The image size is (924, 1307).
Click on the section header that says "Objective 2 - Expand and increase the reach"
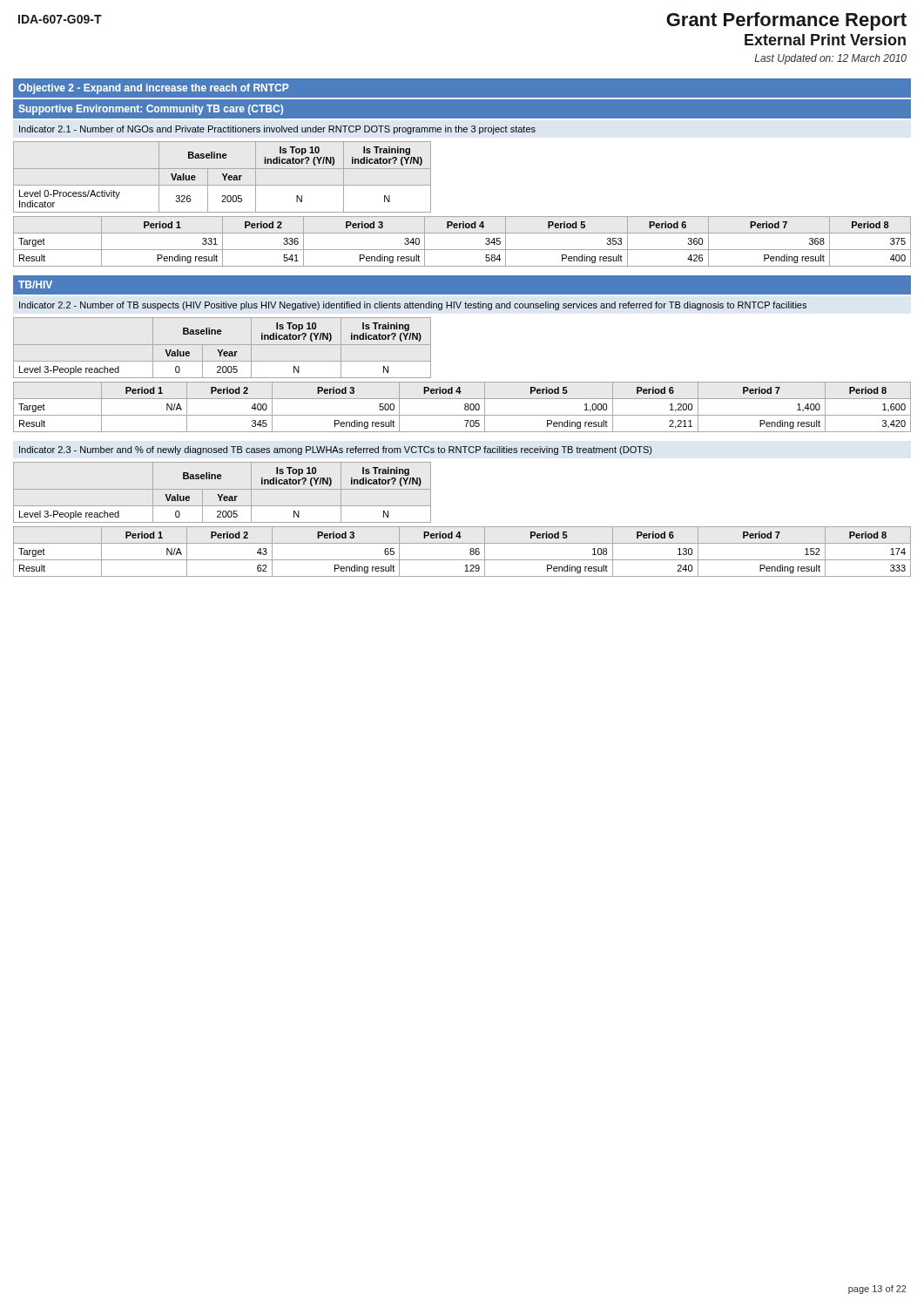pos(154,88)
